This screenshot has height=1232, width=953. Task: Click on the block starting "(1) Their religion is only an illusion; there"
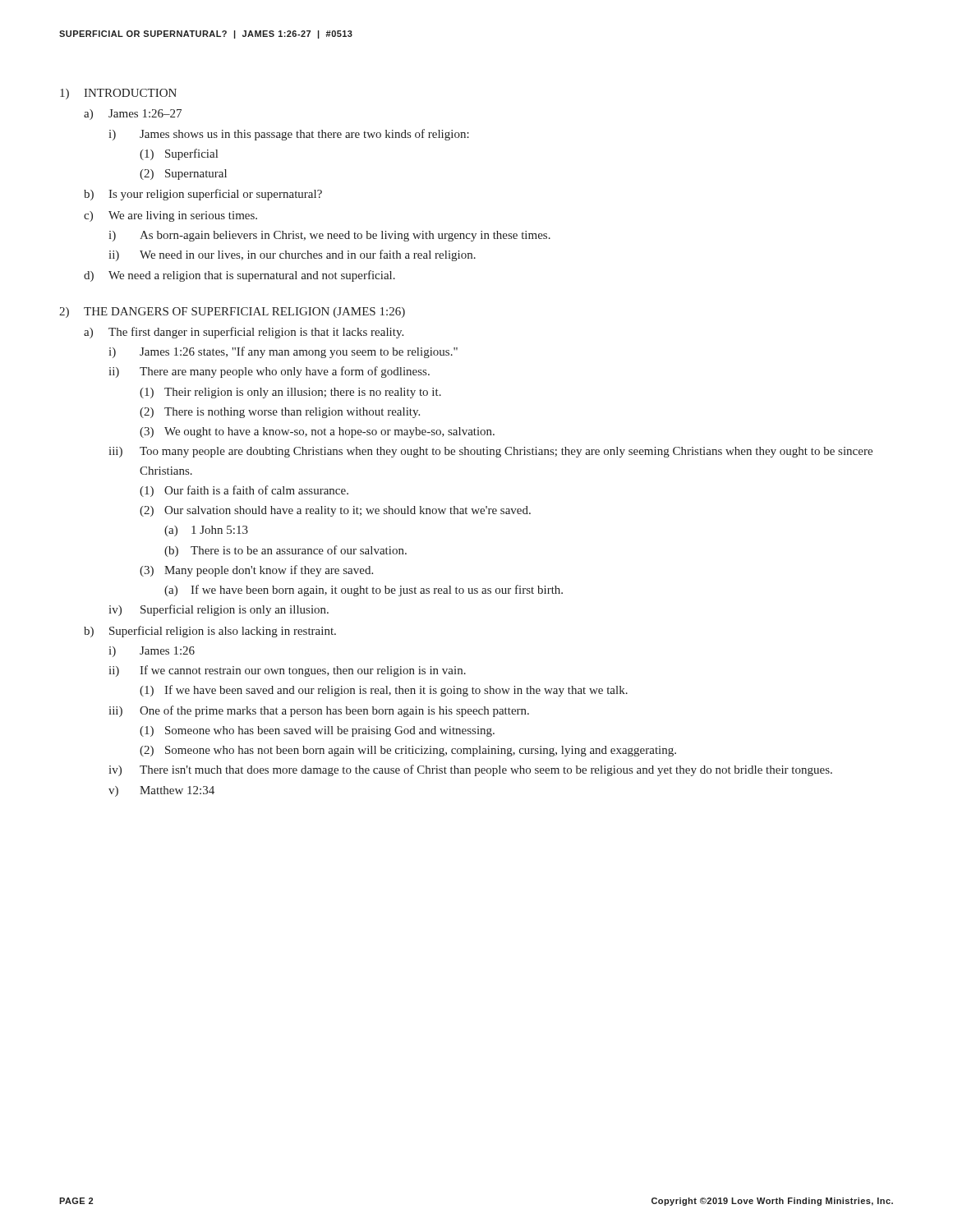point(290,393)
